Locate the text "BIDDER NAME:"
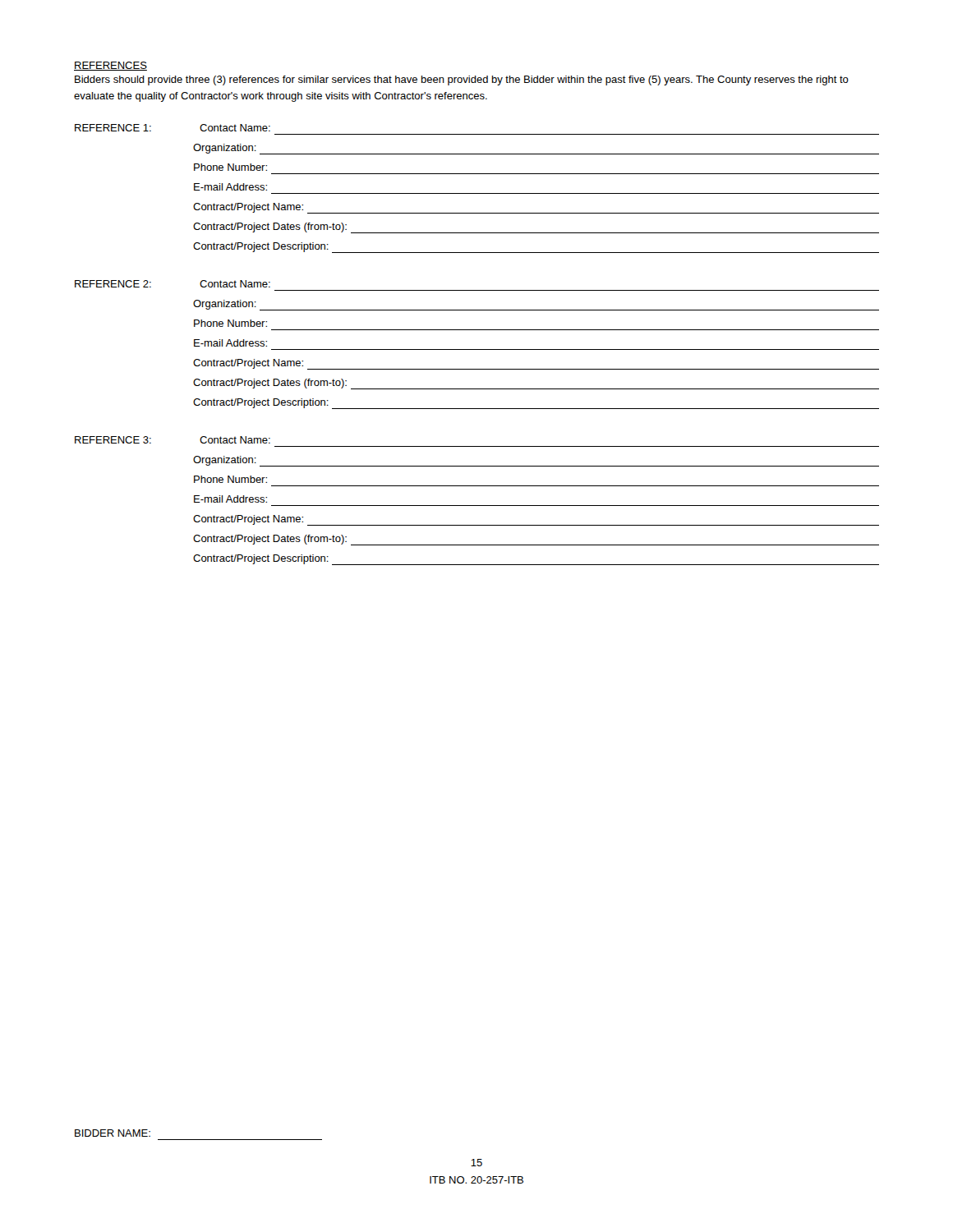This screenshot has width=953, height=1232. tap(198, 1134)
